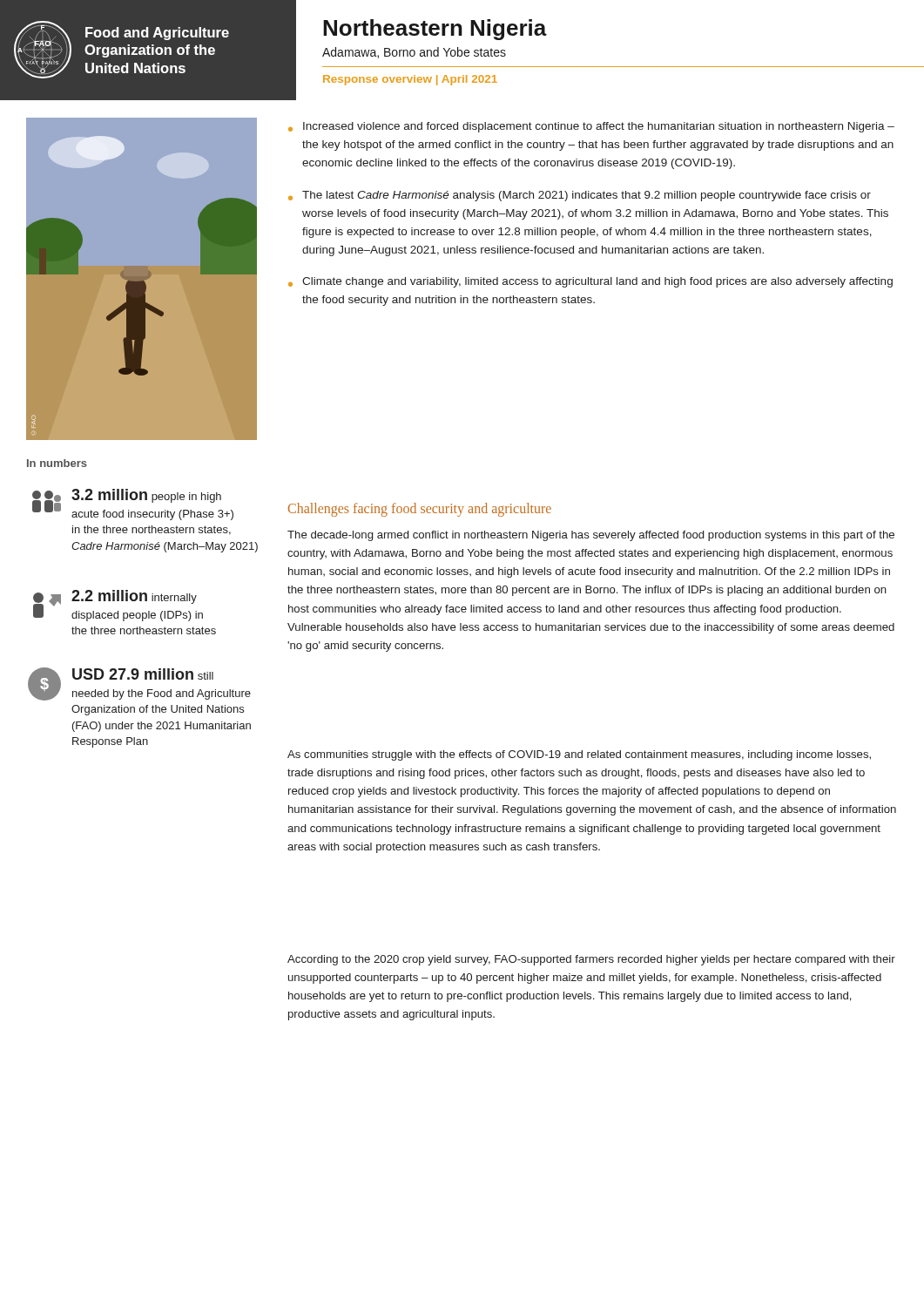Locate the photo

click(142, 279)
